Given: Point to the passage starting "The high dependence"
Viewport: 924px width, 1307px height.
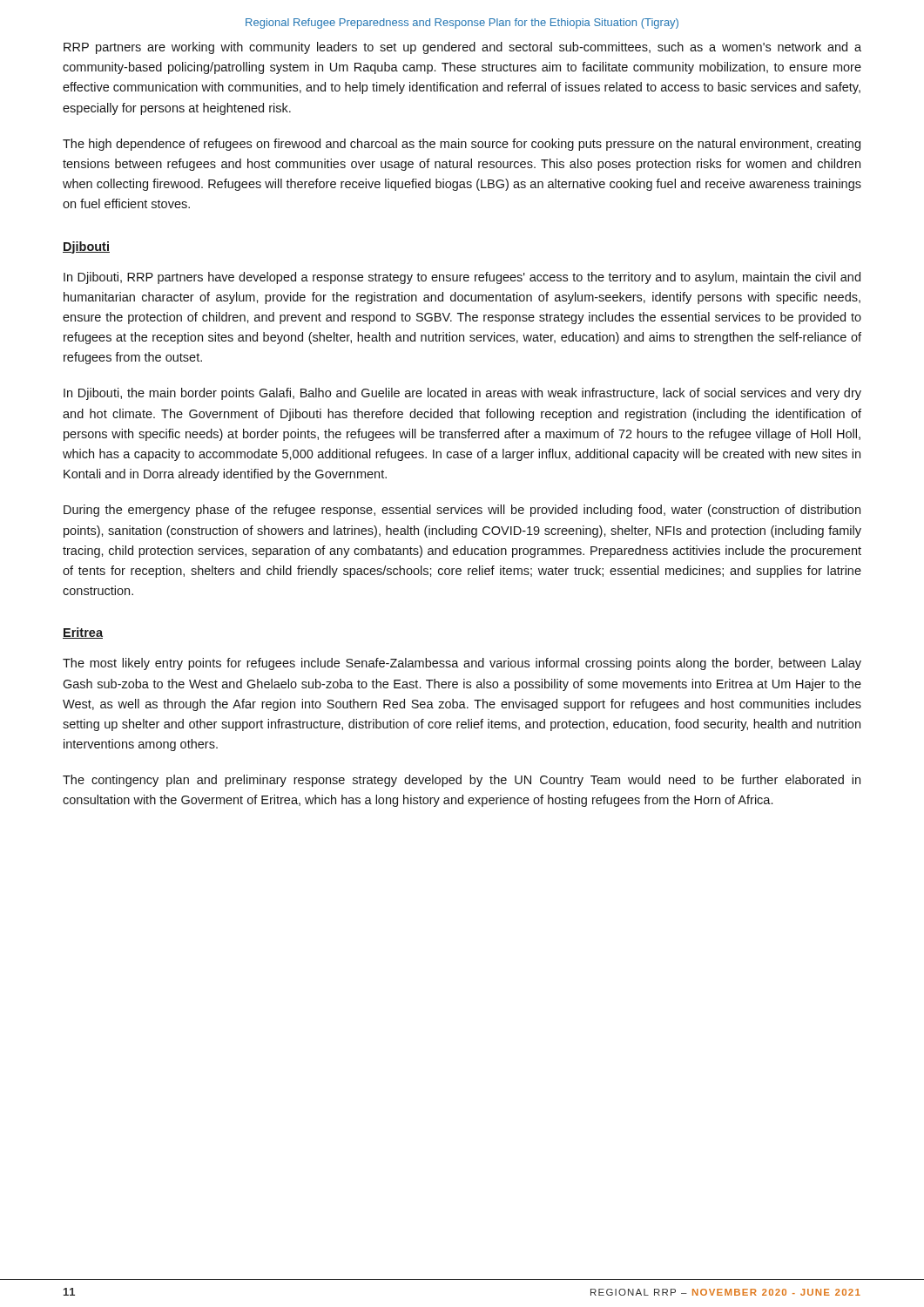Looking at the screenshot, I should tap(462, 174).
